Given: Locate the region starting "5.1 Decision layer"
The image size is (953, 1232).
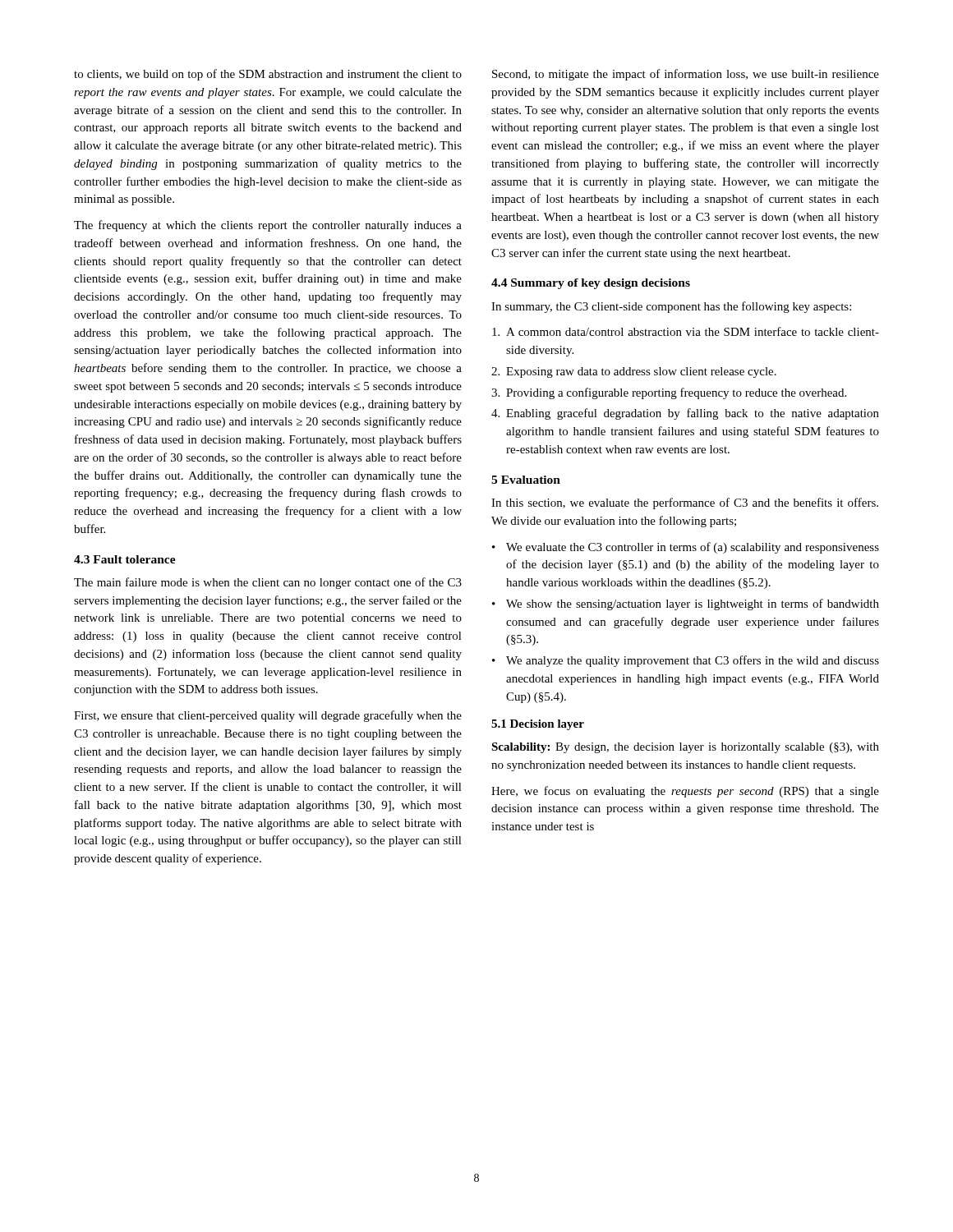Looking at the screenshot, I should (x=538, y=725).
